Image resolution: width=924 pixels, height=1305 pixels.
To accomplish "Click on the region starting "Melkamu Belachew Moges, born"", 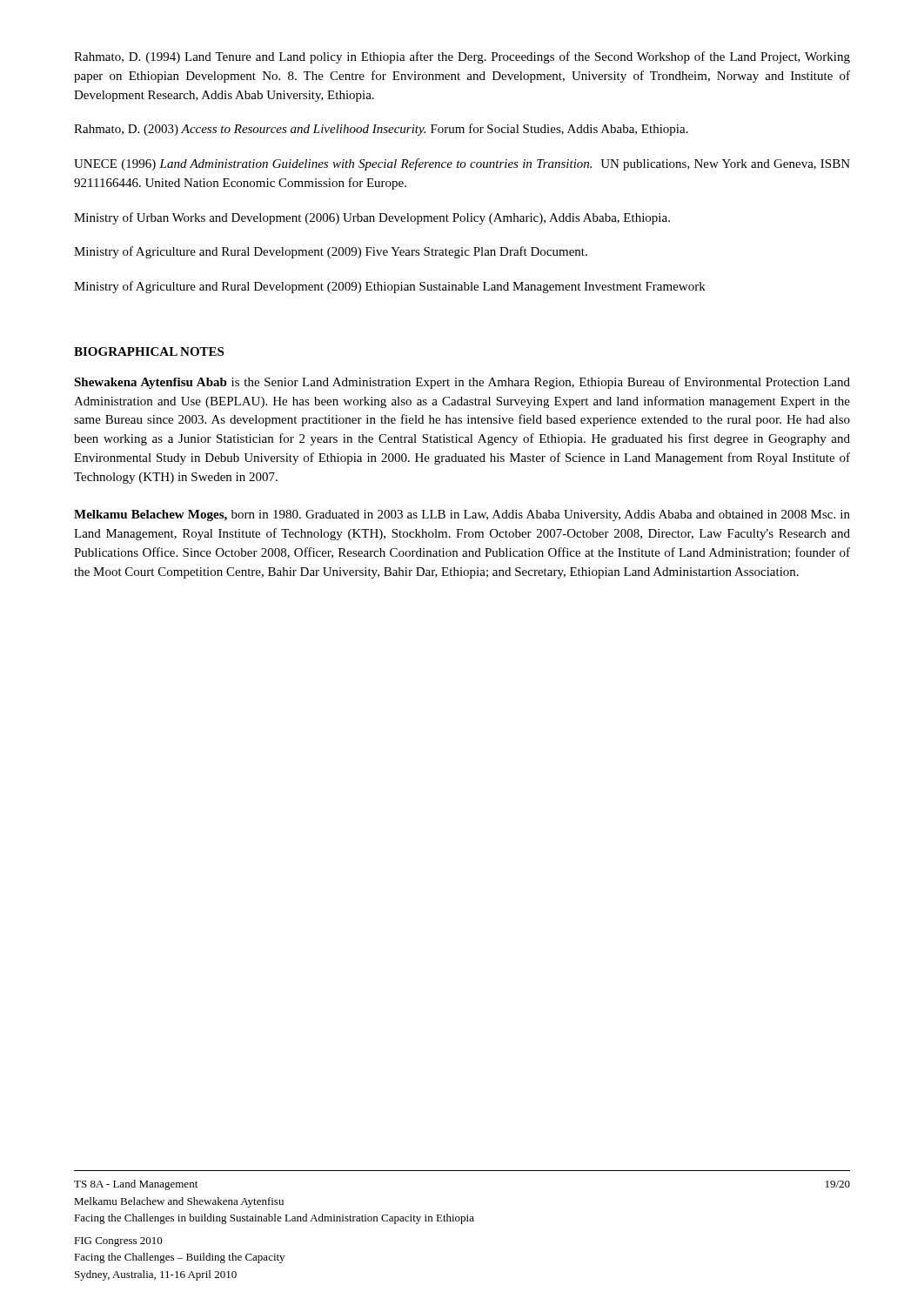I will (462, 543).
